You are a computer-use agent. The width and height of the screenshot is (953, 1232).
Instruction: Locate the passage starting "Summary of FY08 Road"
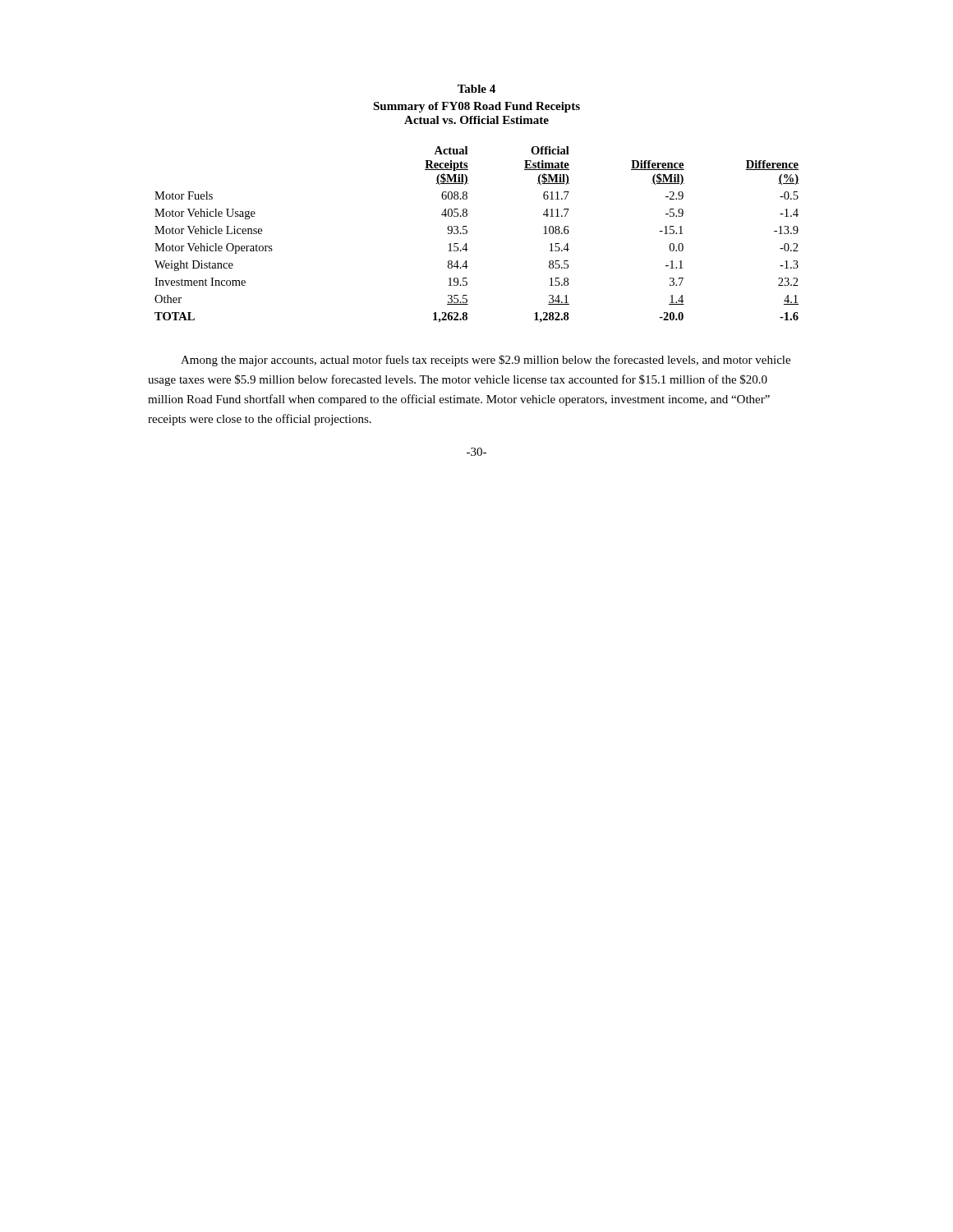pos(476,113)
